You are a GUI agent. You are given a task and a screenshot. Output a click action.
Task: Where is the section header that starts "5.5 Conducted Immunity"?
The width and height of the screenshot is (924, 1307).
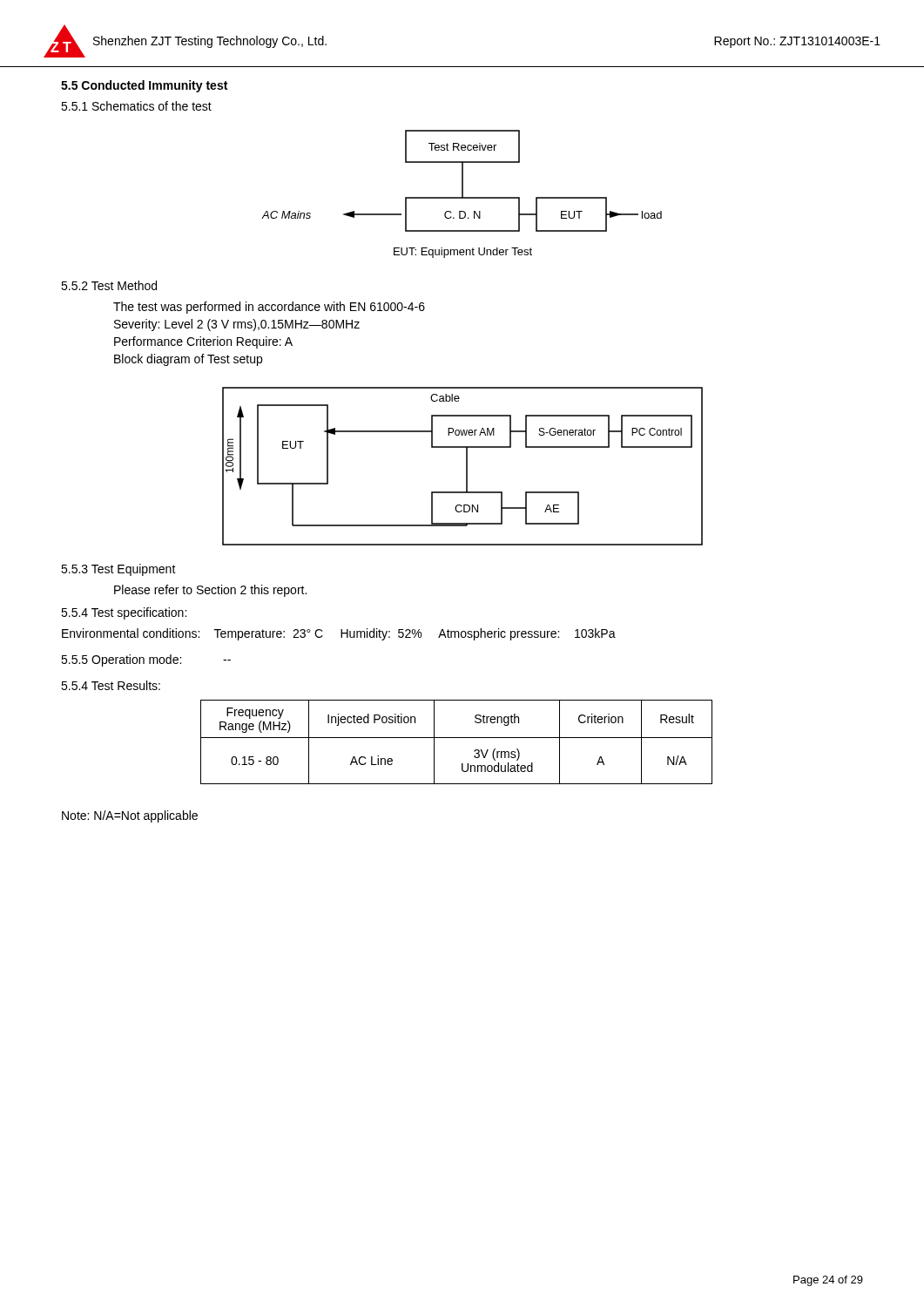144,85
